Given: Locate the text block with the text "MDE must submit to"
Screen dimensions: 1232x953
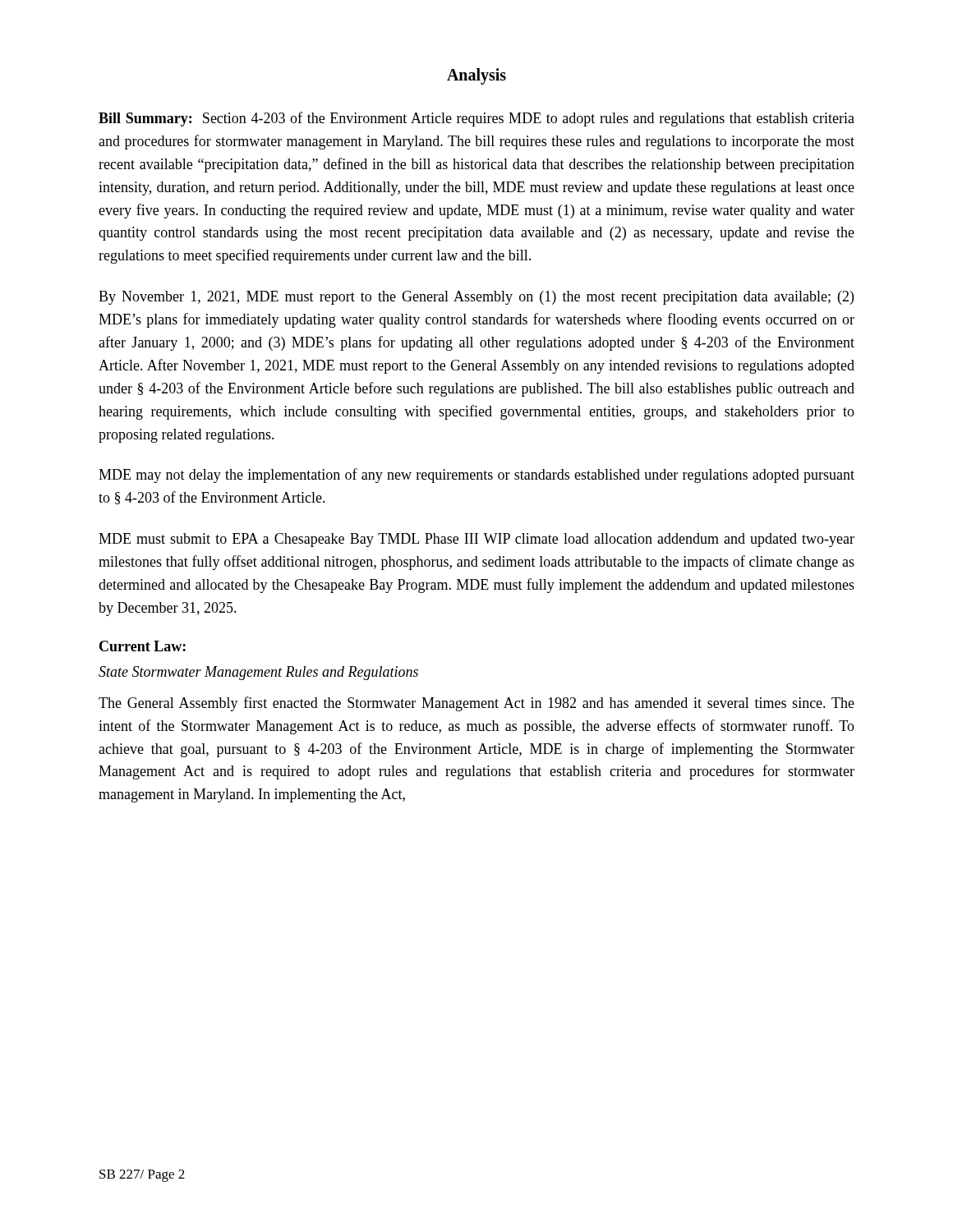Looking at the screenshot, I should click(x=476, y=573).
